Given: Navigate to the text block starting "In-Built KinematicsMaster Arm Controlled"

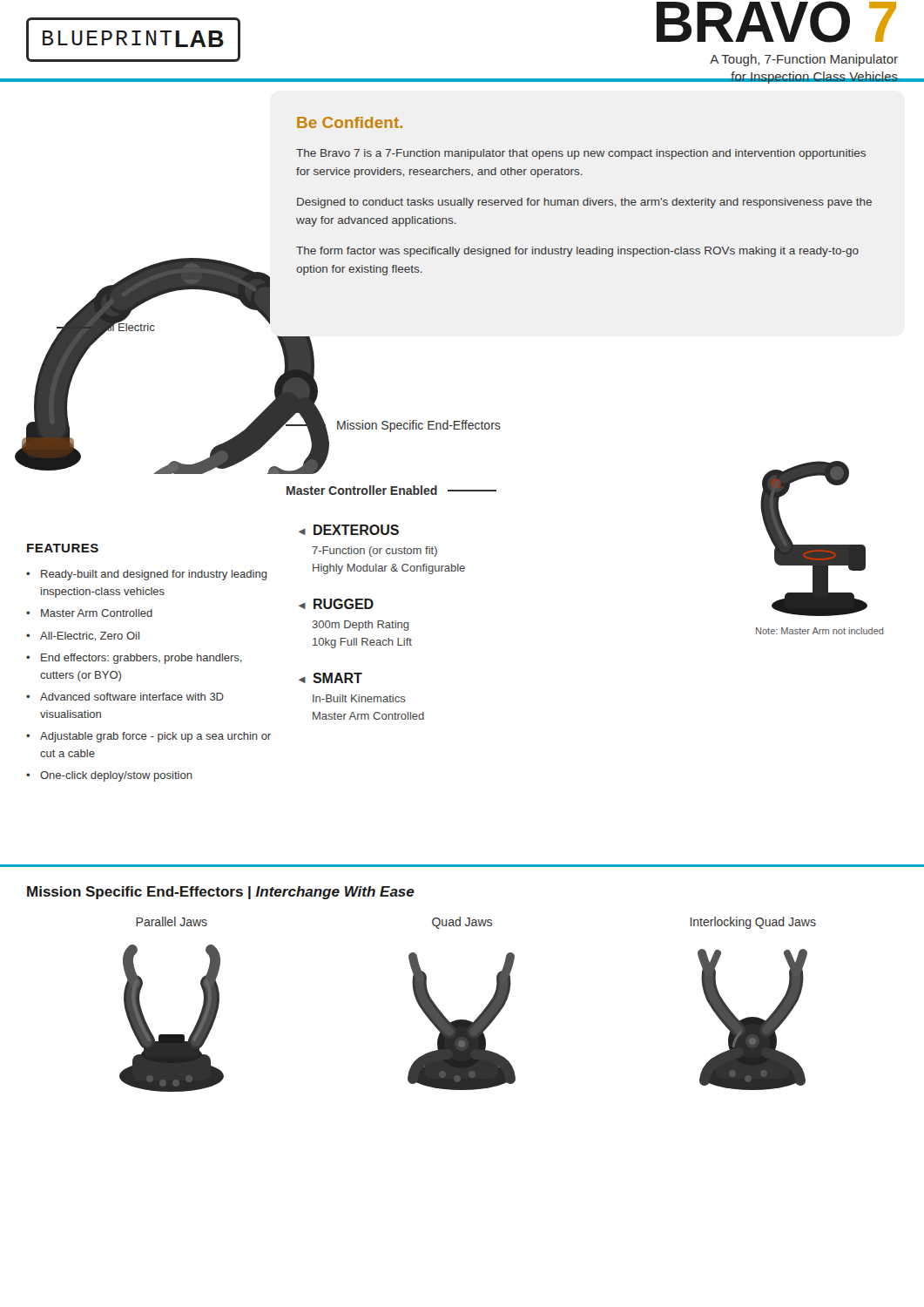Looking at the screenshot, I should pyautogui.click(x=368, y=707).
